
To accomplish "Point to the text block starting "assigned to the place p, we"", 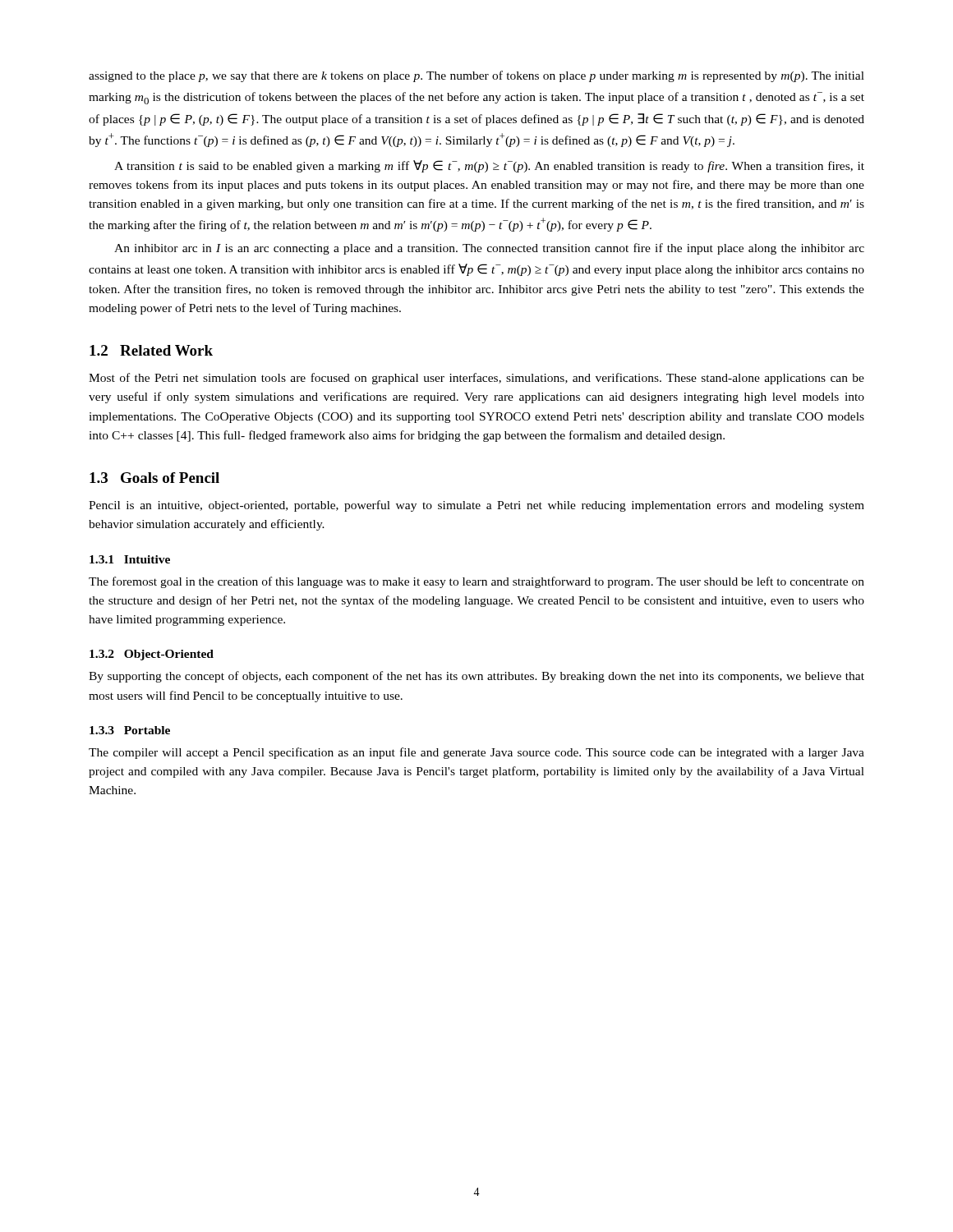I will coord(476,108).
